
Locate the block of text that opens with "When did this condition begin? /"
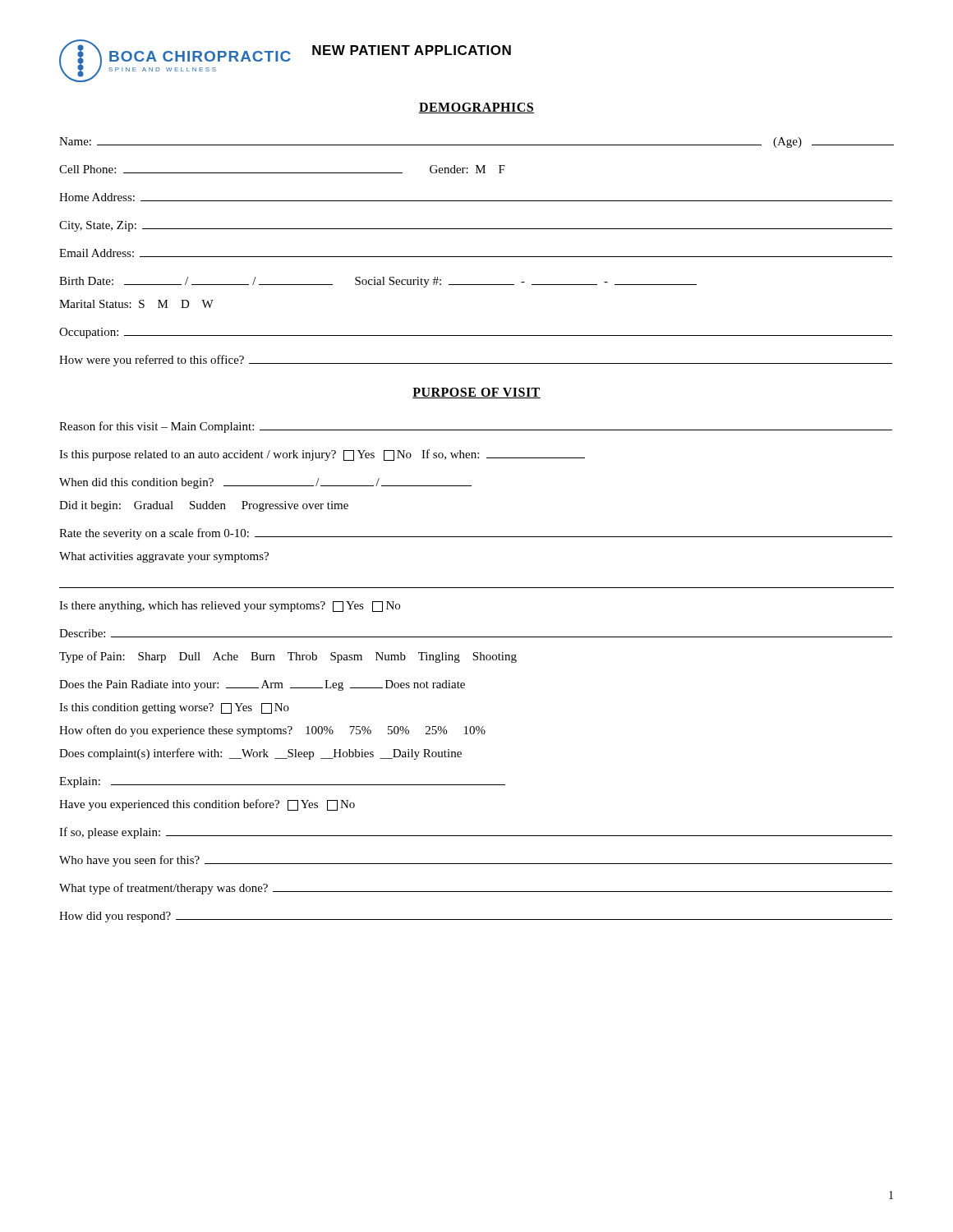coord(265,480)
